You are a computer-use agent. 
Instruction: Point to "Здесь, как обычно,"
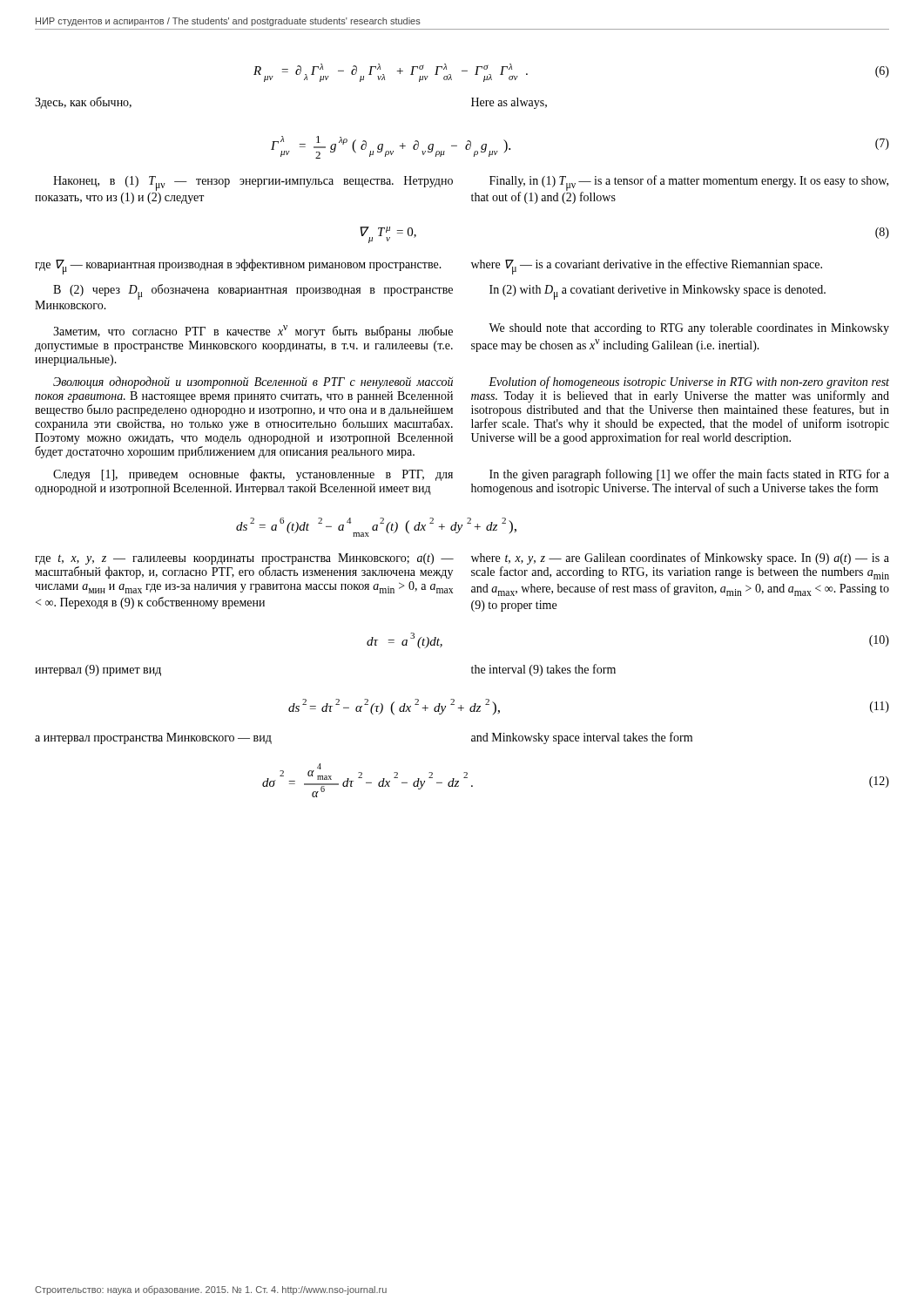[83, 103]
